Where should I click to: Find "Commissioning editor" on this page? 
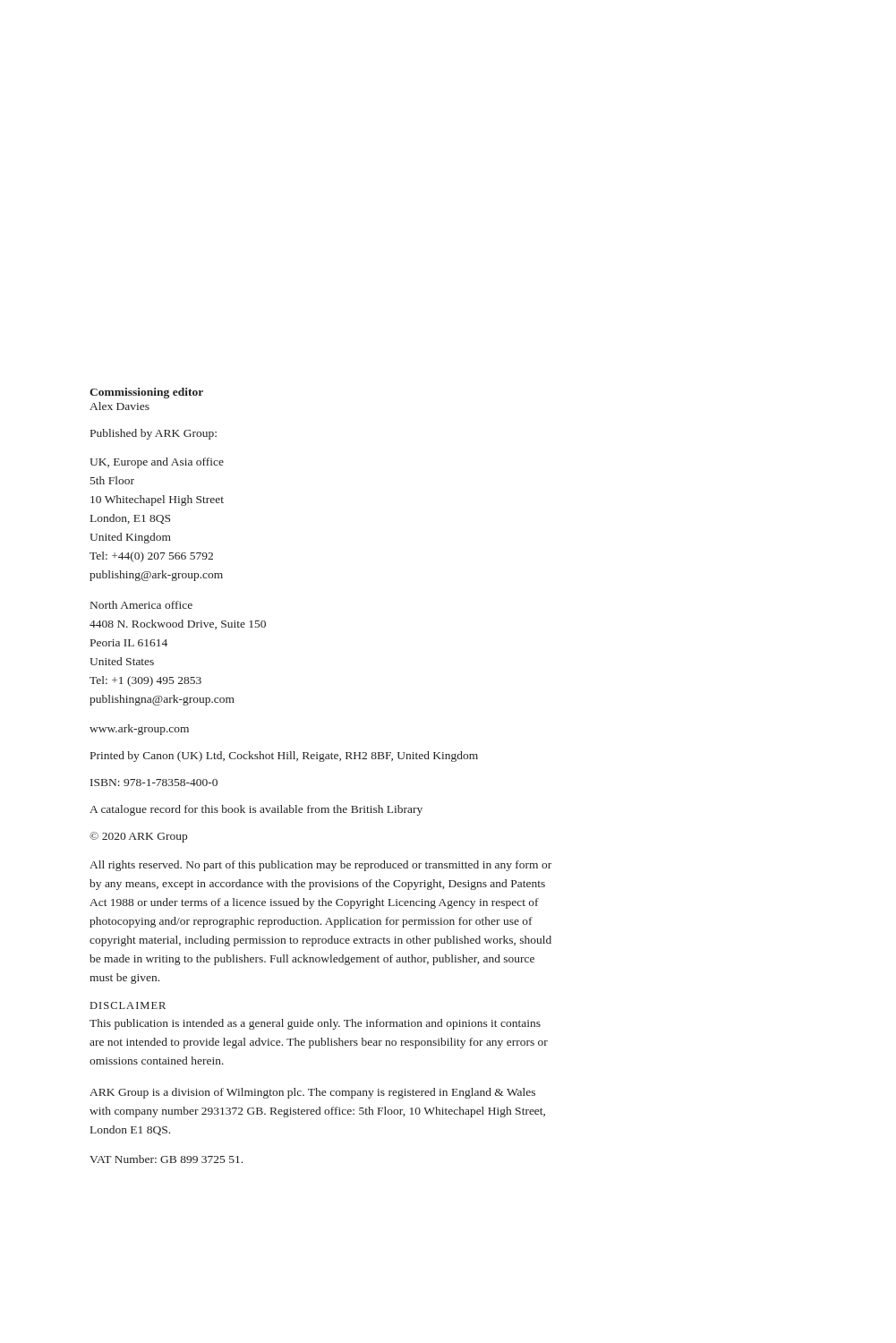(x=146, y=392)
